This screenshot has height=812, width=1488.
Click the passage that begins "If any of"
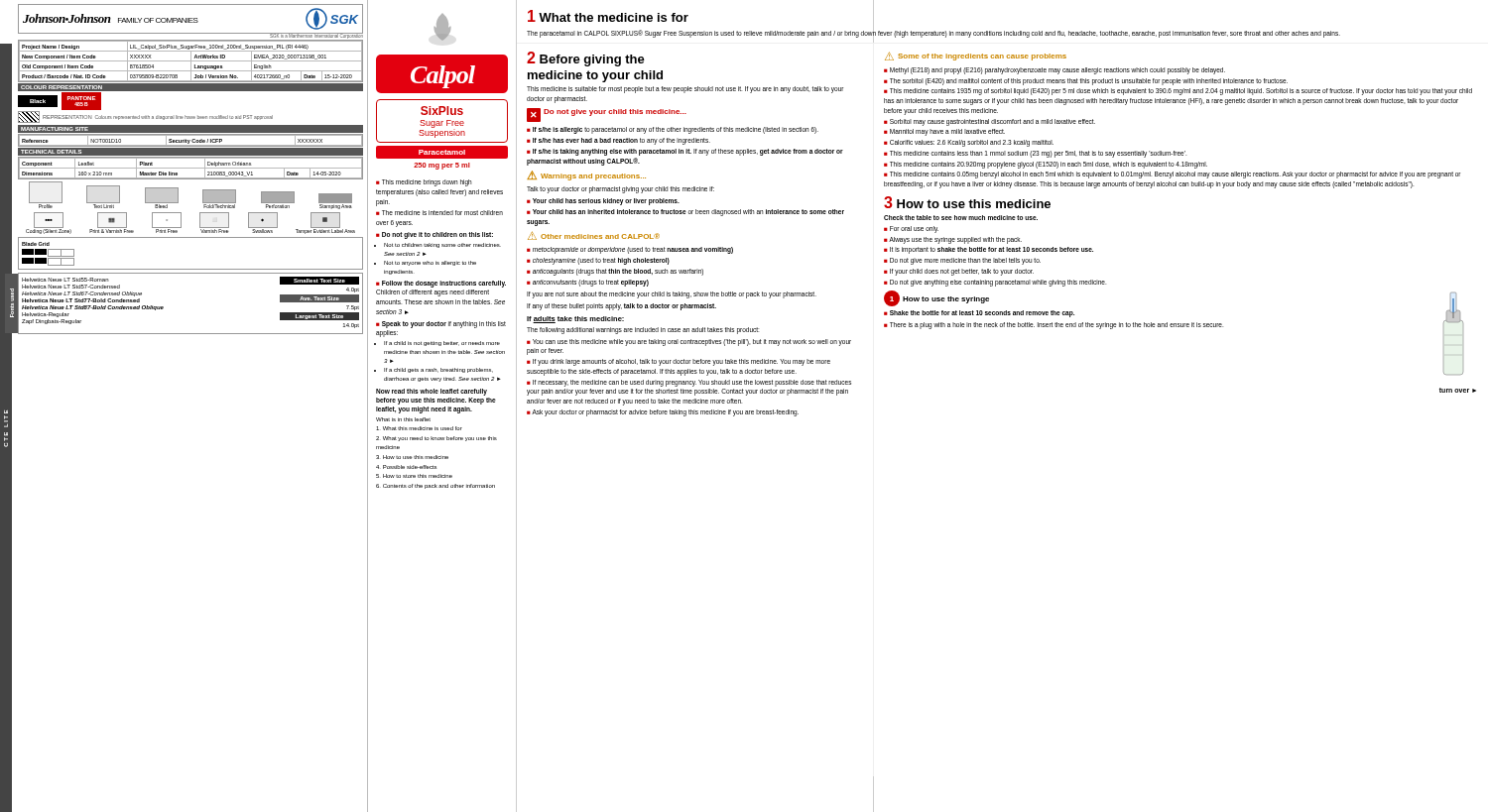point(621,306)
